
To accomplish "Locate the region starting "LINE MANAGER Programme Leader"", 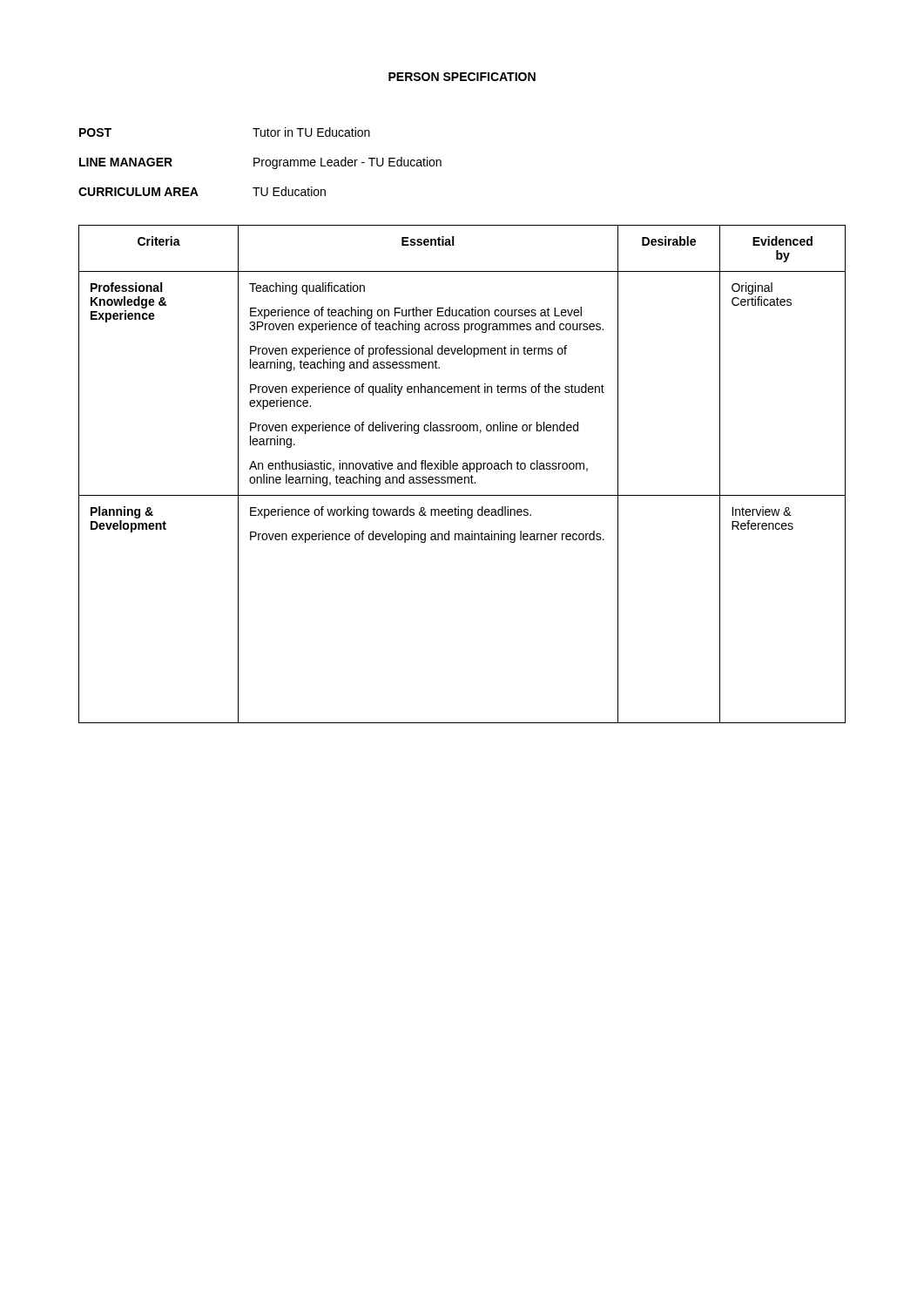I will (x=260, y=162).
